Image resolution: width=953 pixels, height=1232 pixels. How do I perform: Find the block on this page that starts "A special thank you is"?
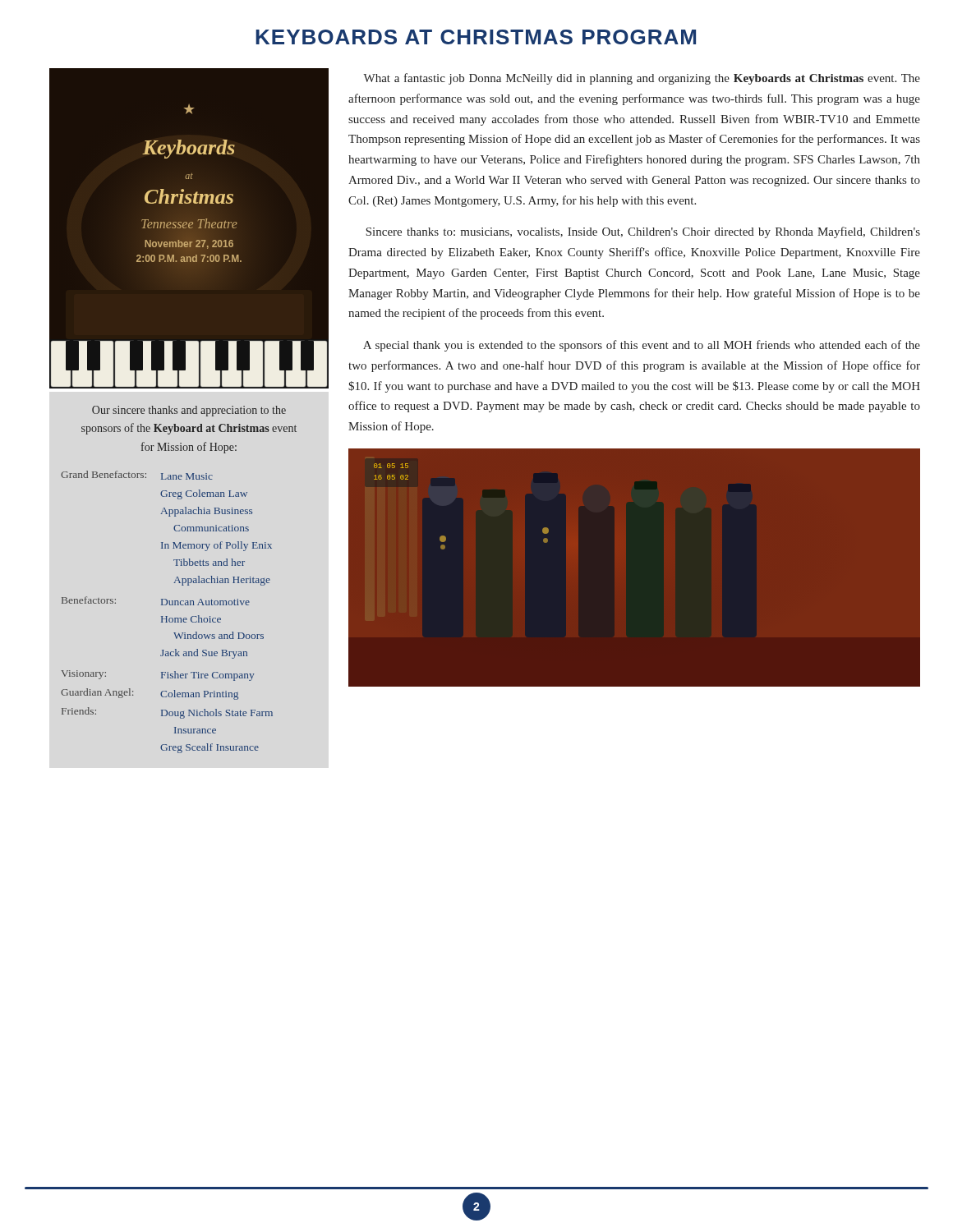634,386
